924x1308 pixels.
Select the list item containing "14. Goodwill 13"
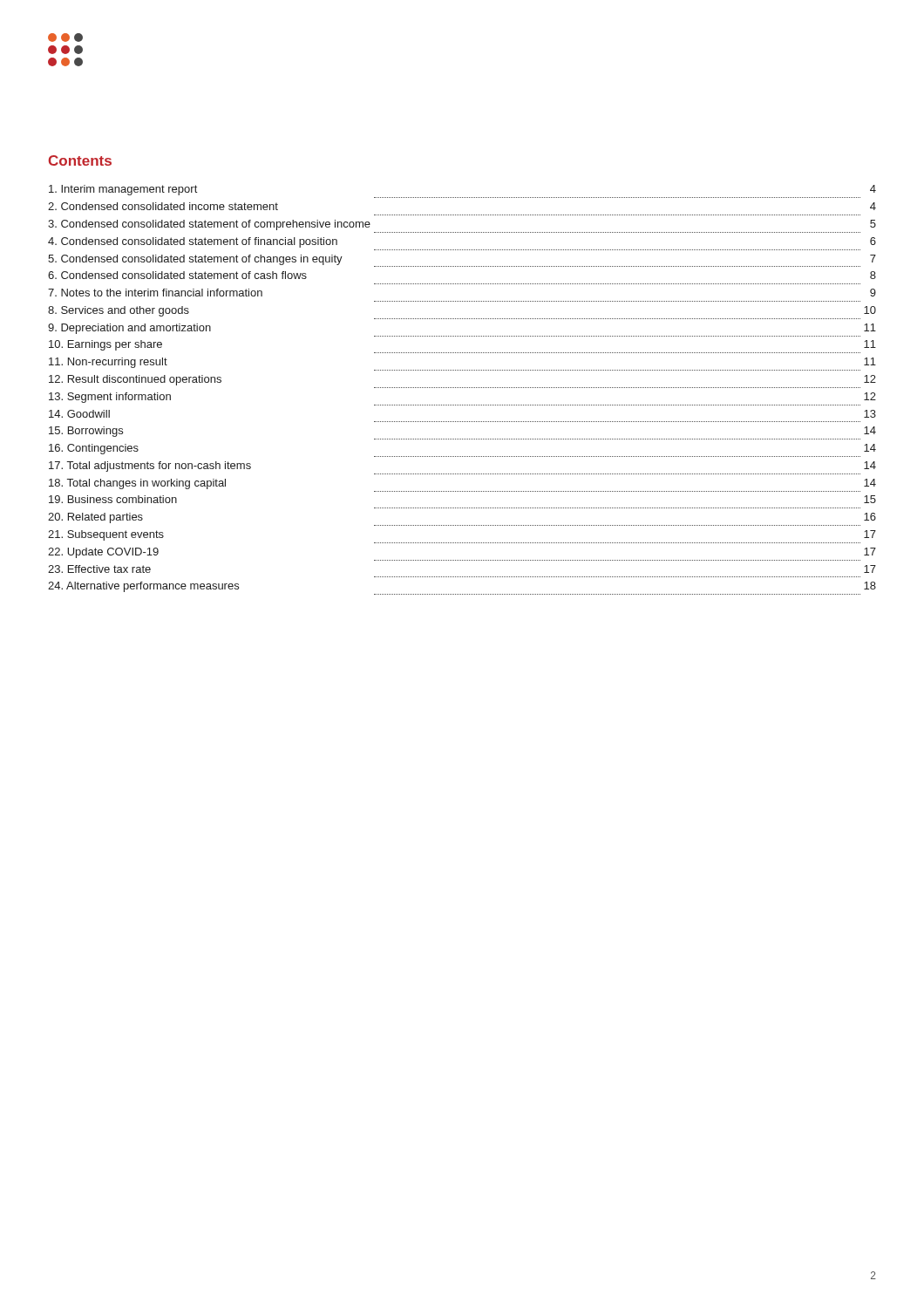tap(462, 413)
